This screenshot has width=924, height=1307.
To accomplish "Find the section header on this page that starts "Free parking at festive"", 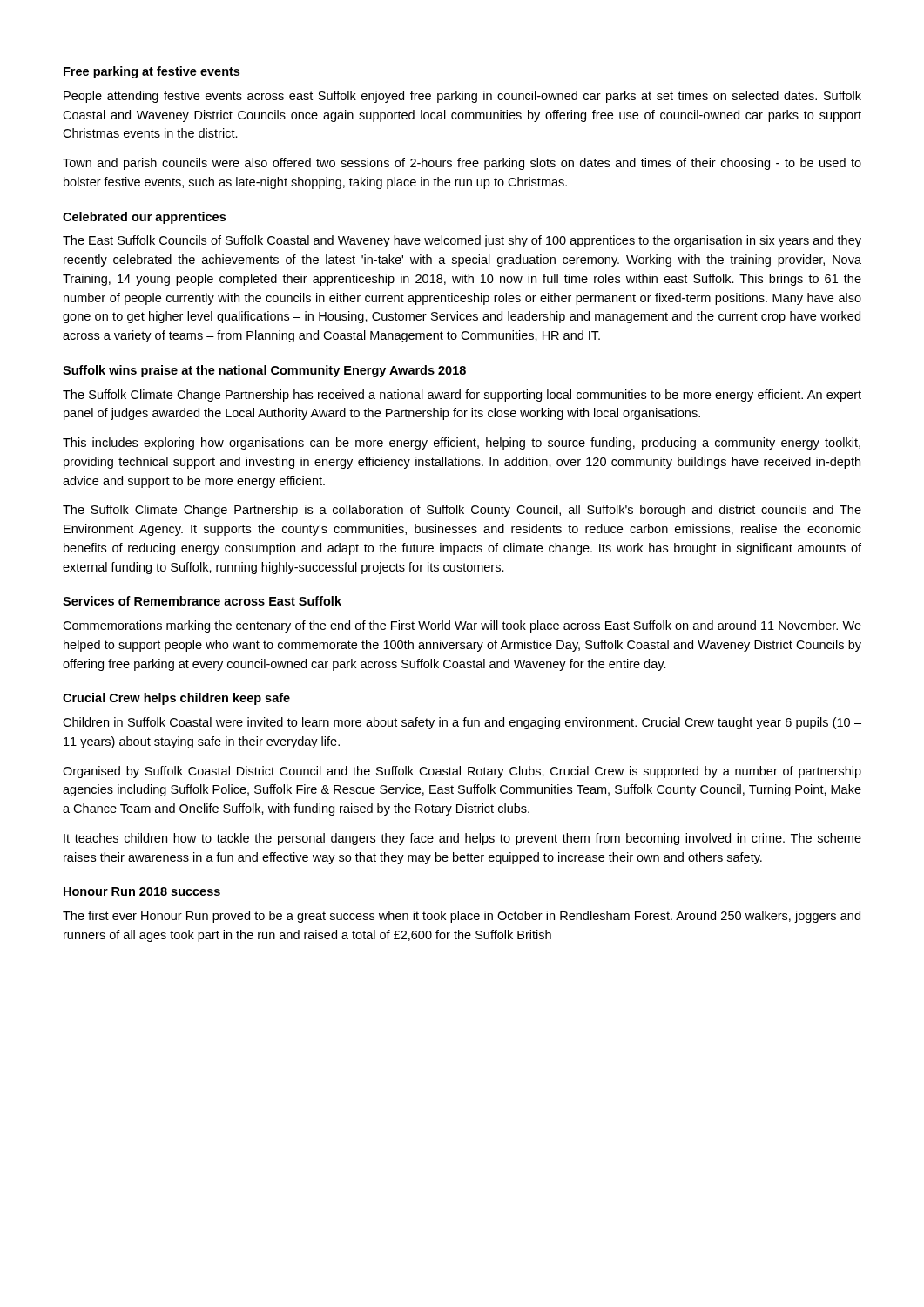I will pyautogui.click(x=151, y=71).
